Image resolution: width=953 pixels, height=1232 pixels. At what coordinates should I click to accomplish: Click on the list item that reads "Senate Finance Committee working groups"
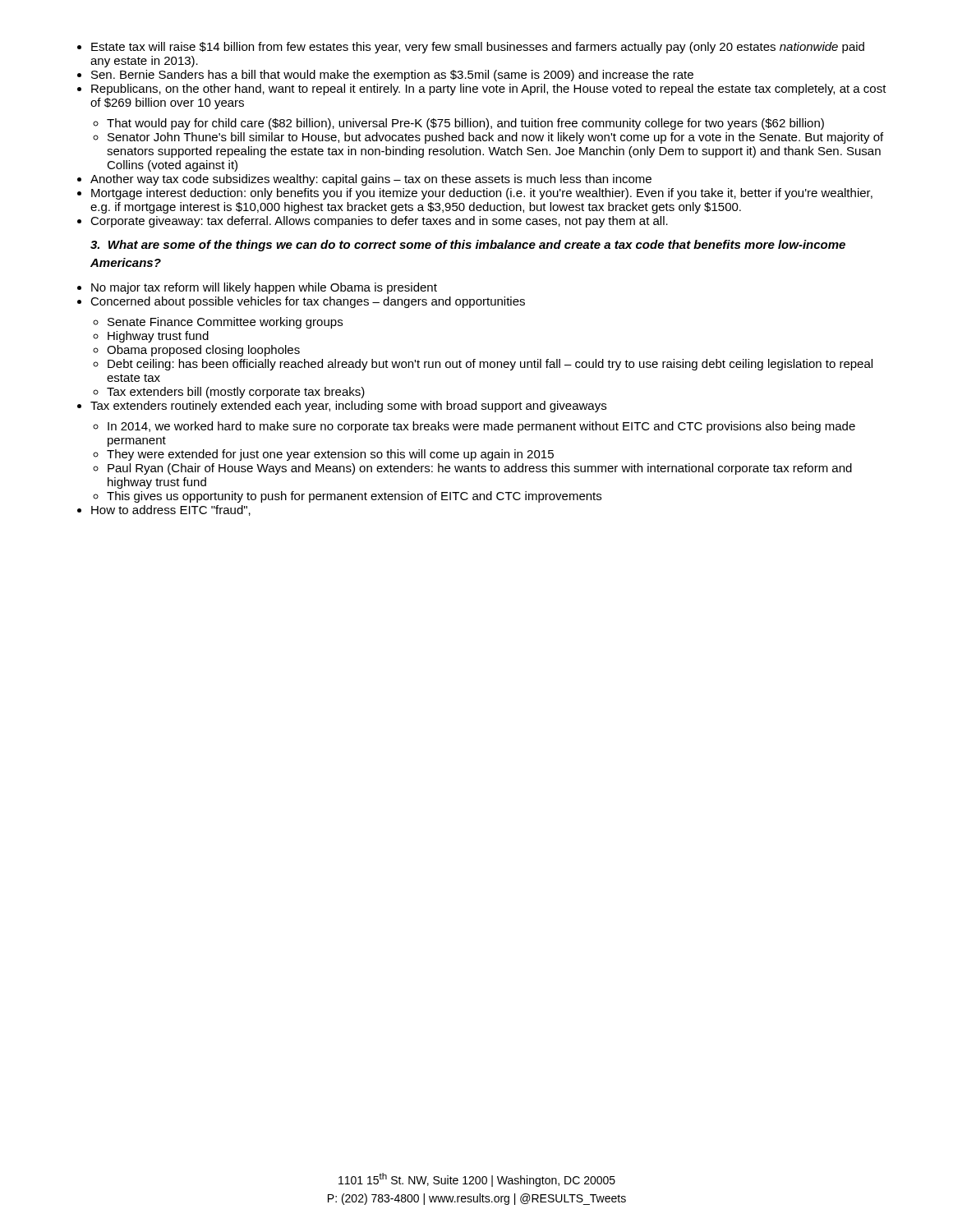[225, 323]
